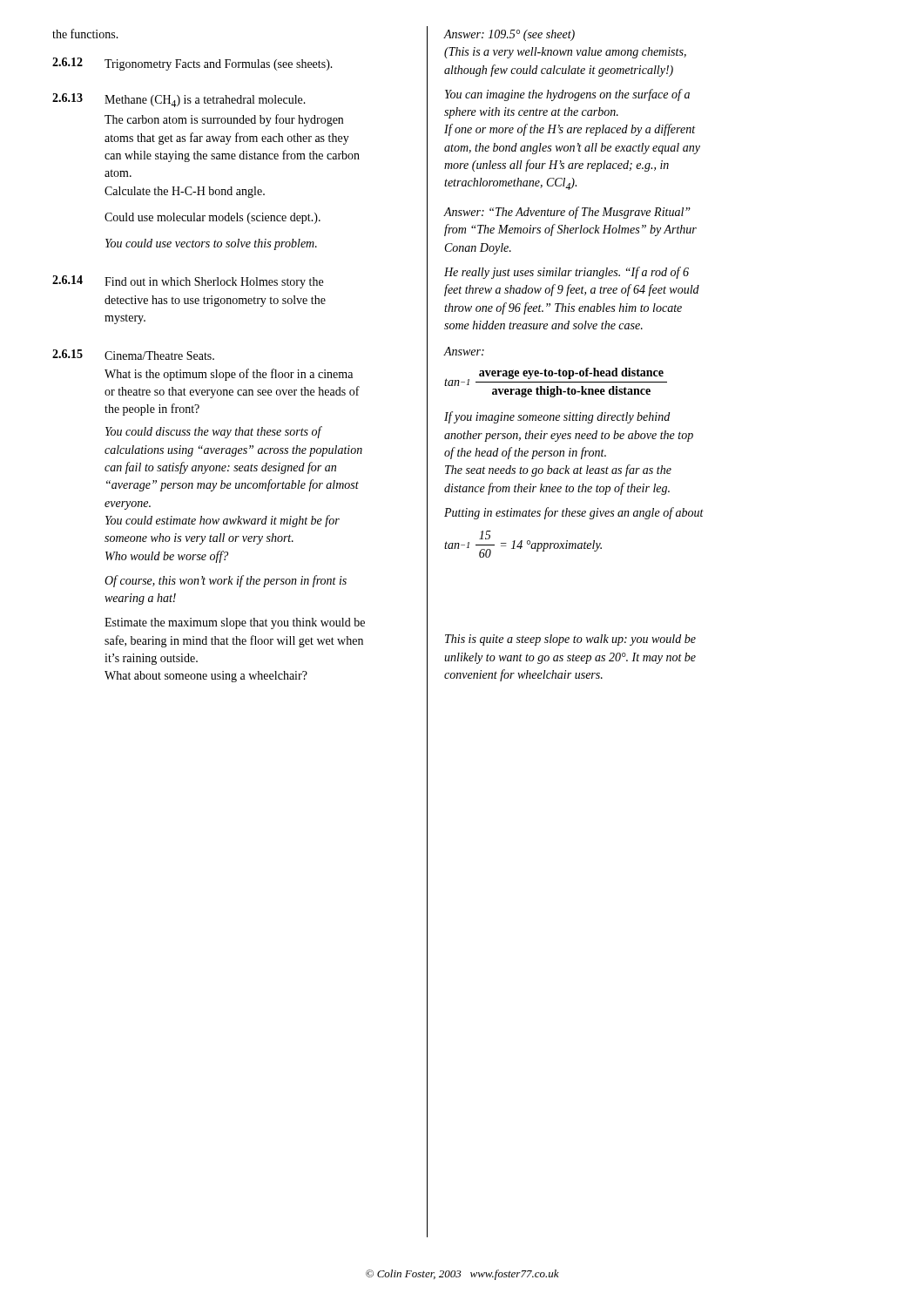The image size is (924, 1307).
Task: Find the passage starting "Answer: tan−1 average eye-to-top-of-head distance average thigh-to-knee"
Action: point(666,371)
